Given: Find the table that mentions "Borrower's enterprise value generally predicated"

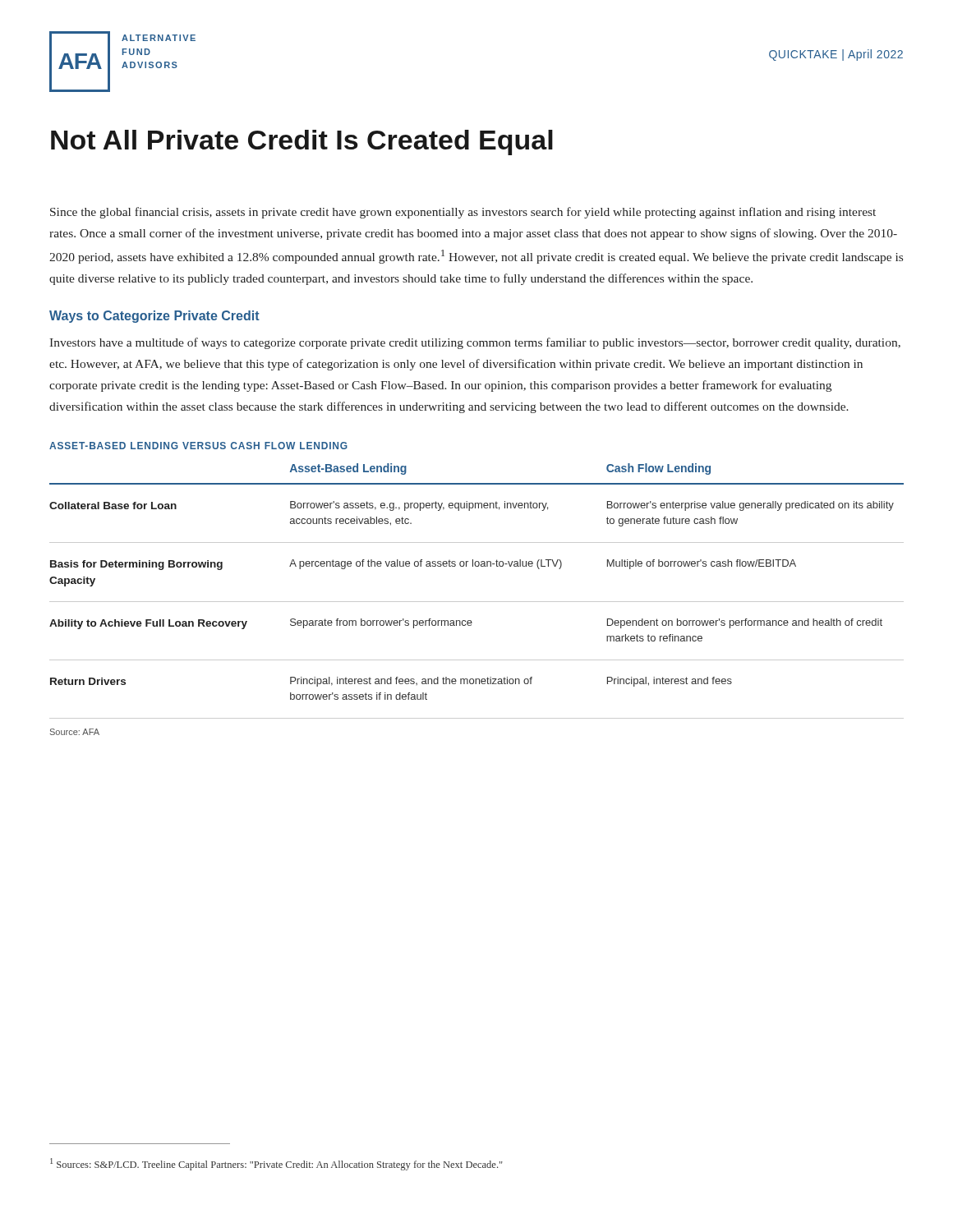Looking at the screenshot, I should (x=476, y=590).
